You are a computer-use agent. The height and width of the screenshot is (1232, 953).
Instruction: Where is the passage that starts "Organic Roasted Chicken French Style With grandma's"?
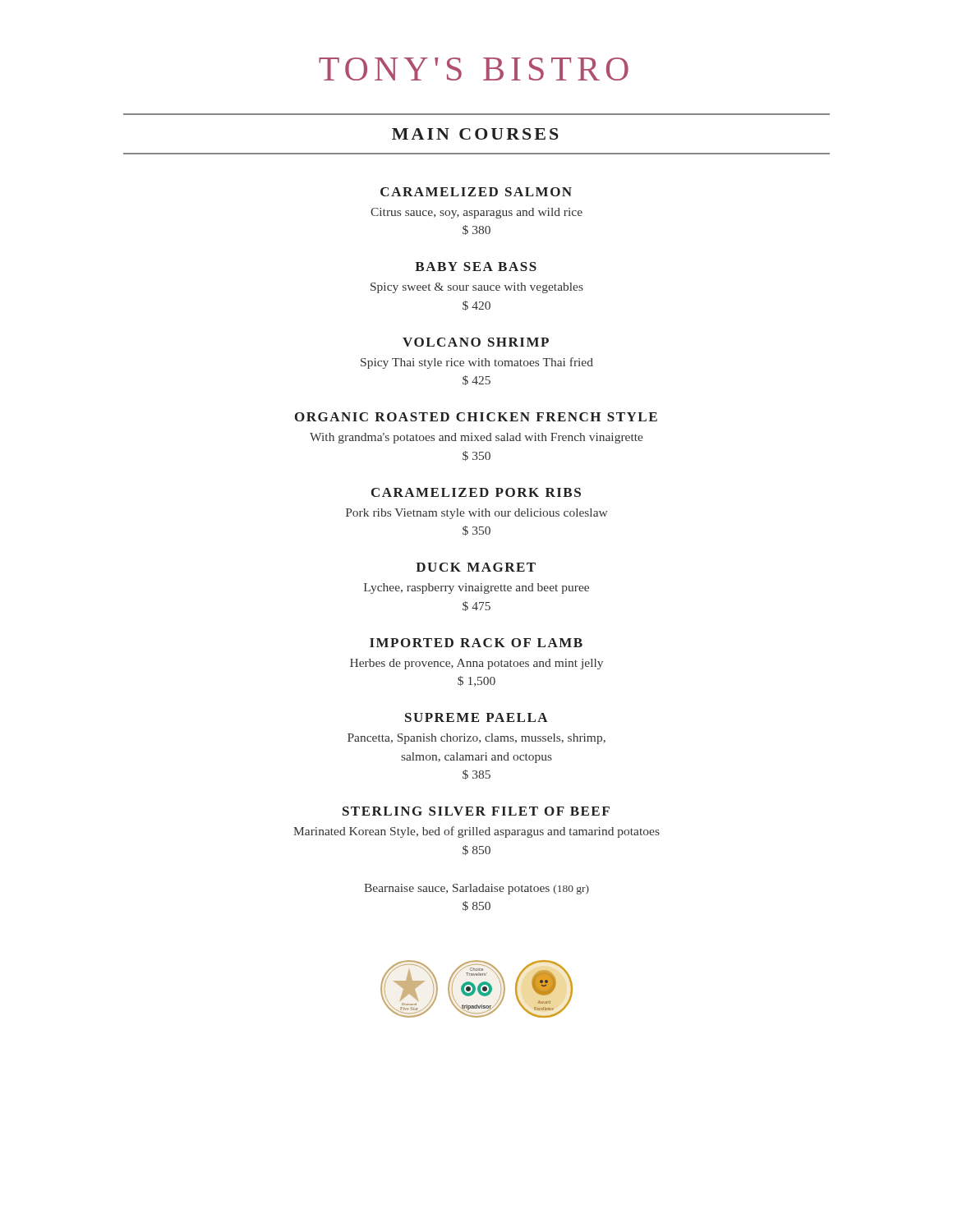[x=476, y=436]
